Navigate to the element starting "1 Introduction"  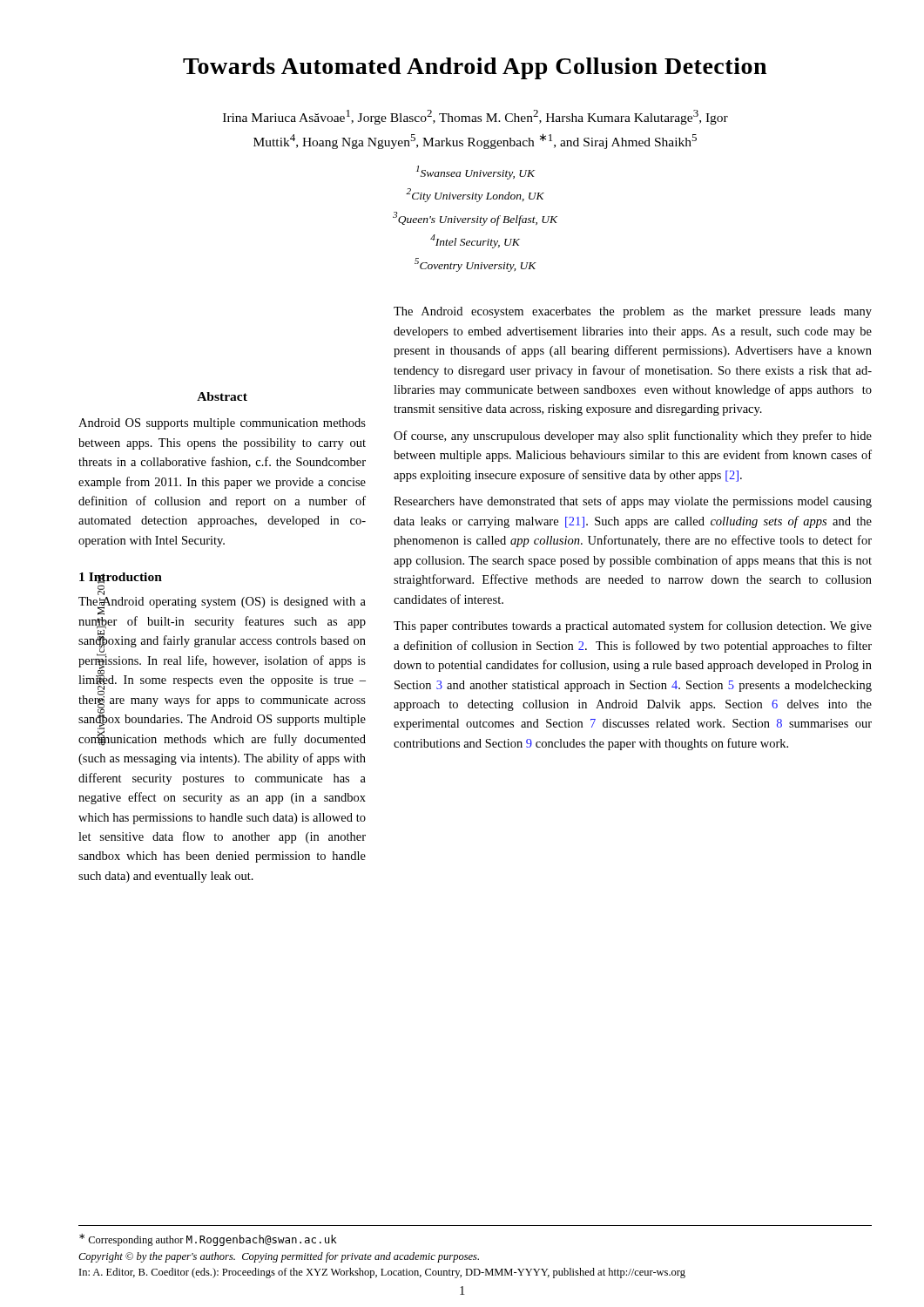[120, 577]
